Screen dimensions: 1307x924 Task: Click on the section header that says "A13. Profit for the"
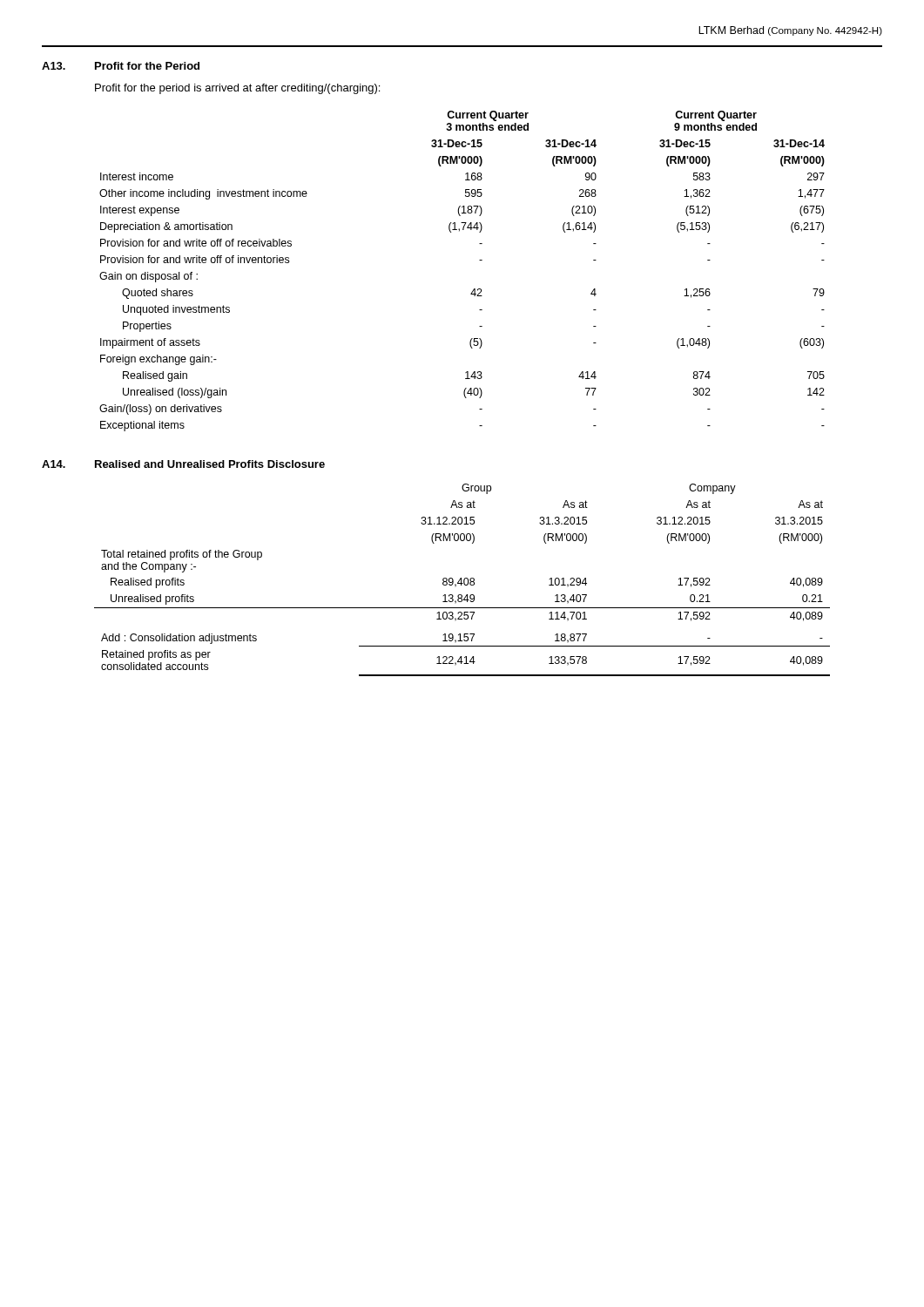tap(121, 66)
